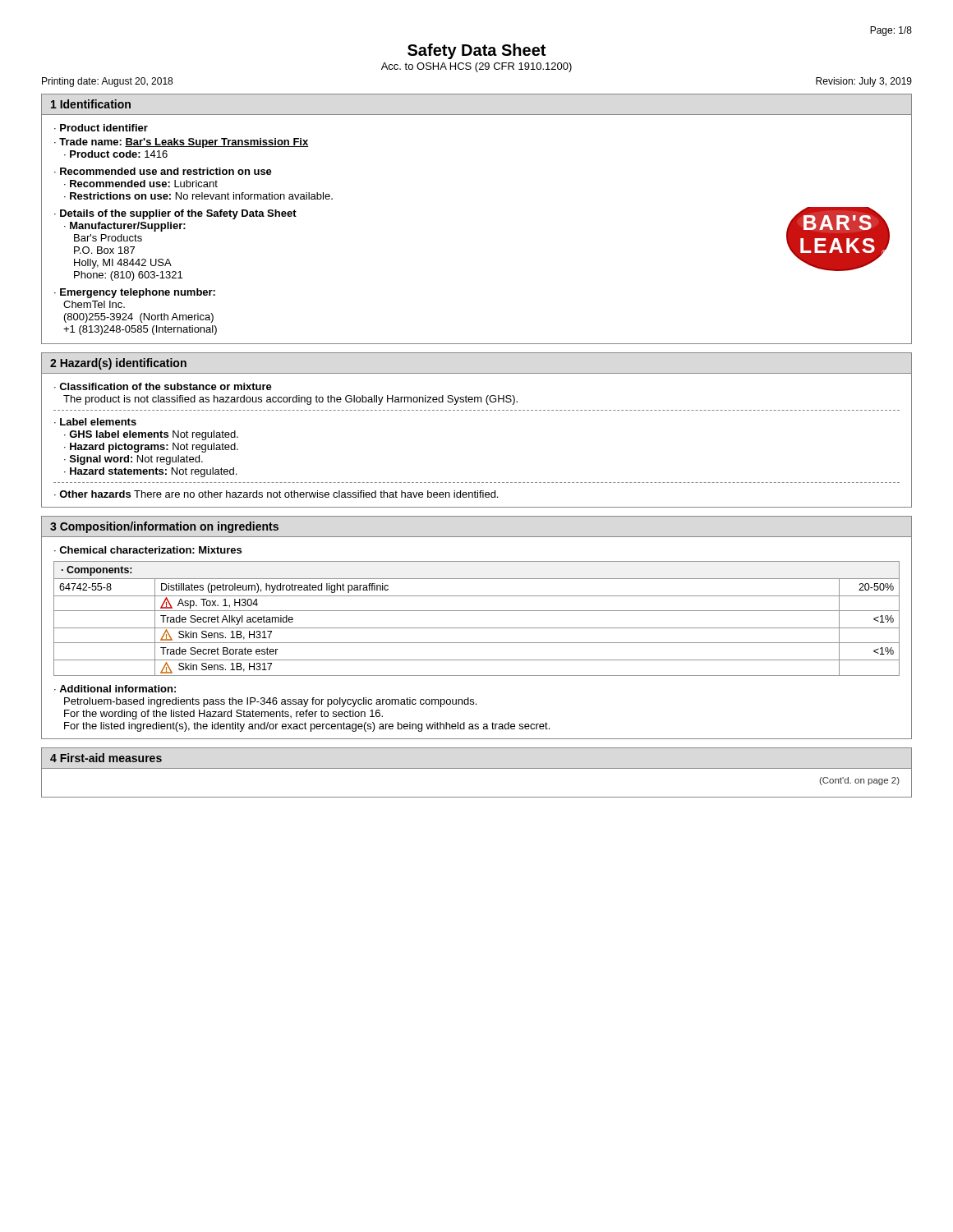Point to the element starting "BAR'S LEAKS ® Details of the supplier of"

126,241
